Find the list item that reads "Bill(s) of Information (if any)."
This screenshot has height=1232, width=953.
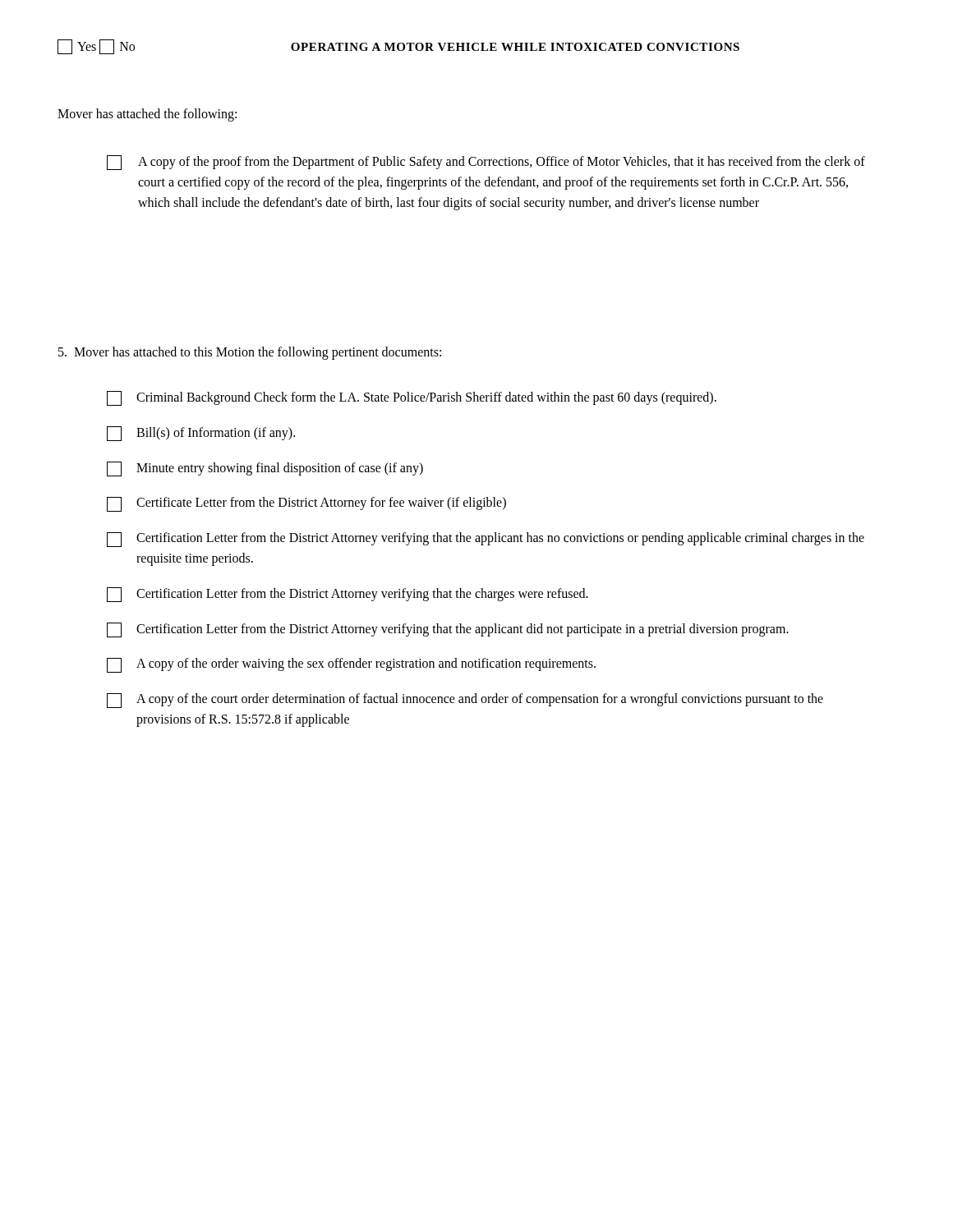click(x=201, y=433)
